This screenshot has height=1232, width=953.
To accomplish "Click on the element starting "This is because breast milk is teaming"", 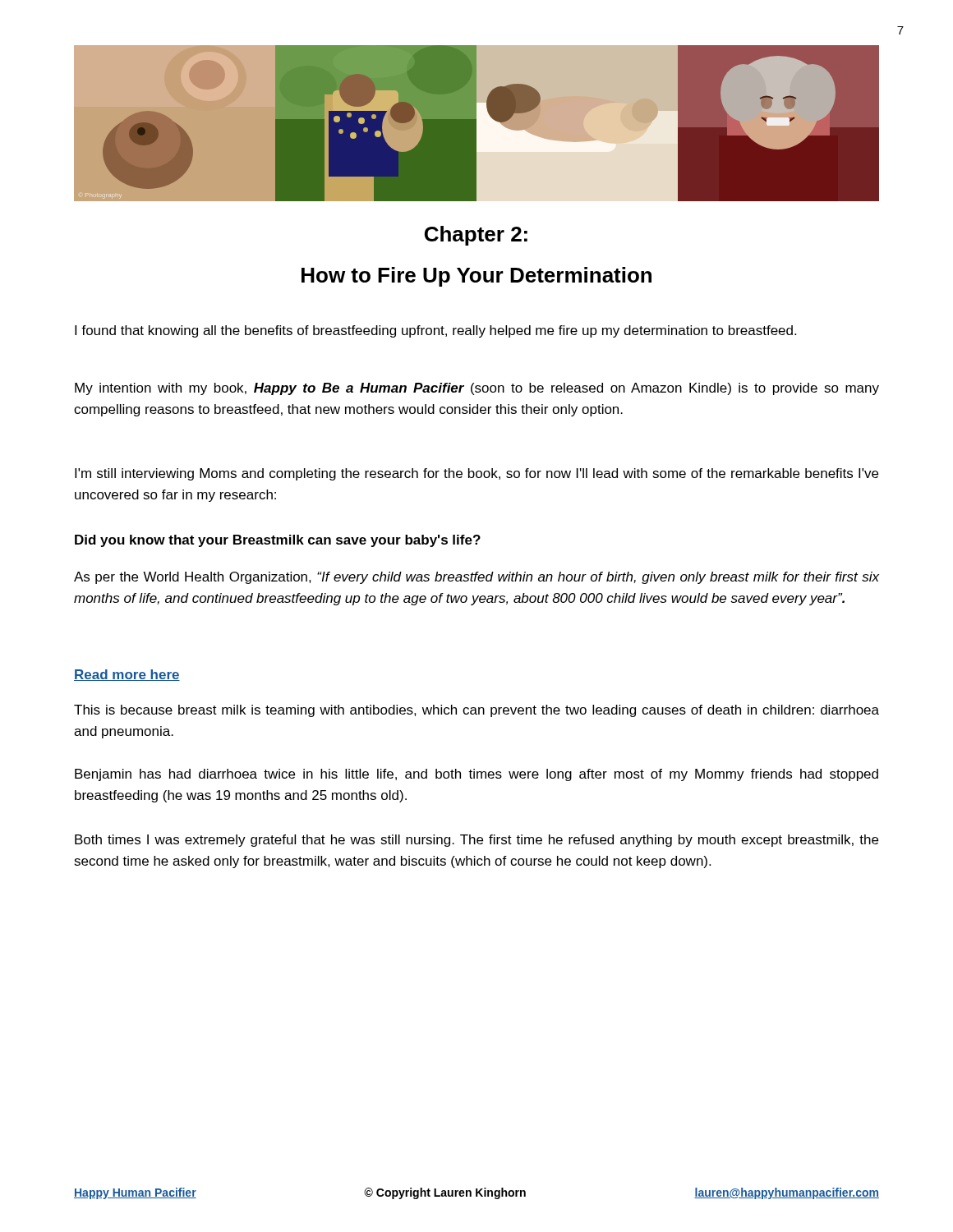I will click(476, 721).
